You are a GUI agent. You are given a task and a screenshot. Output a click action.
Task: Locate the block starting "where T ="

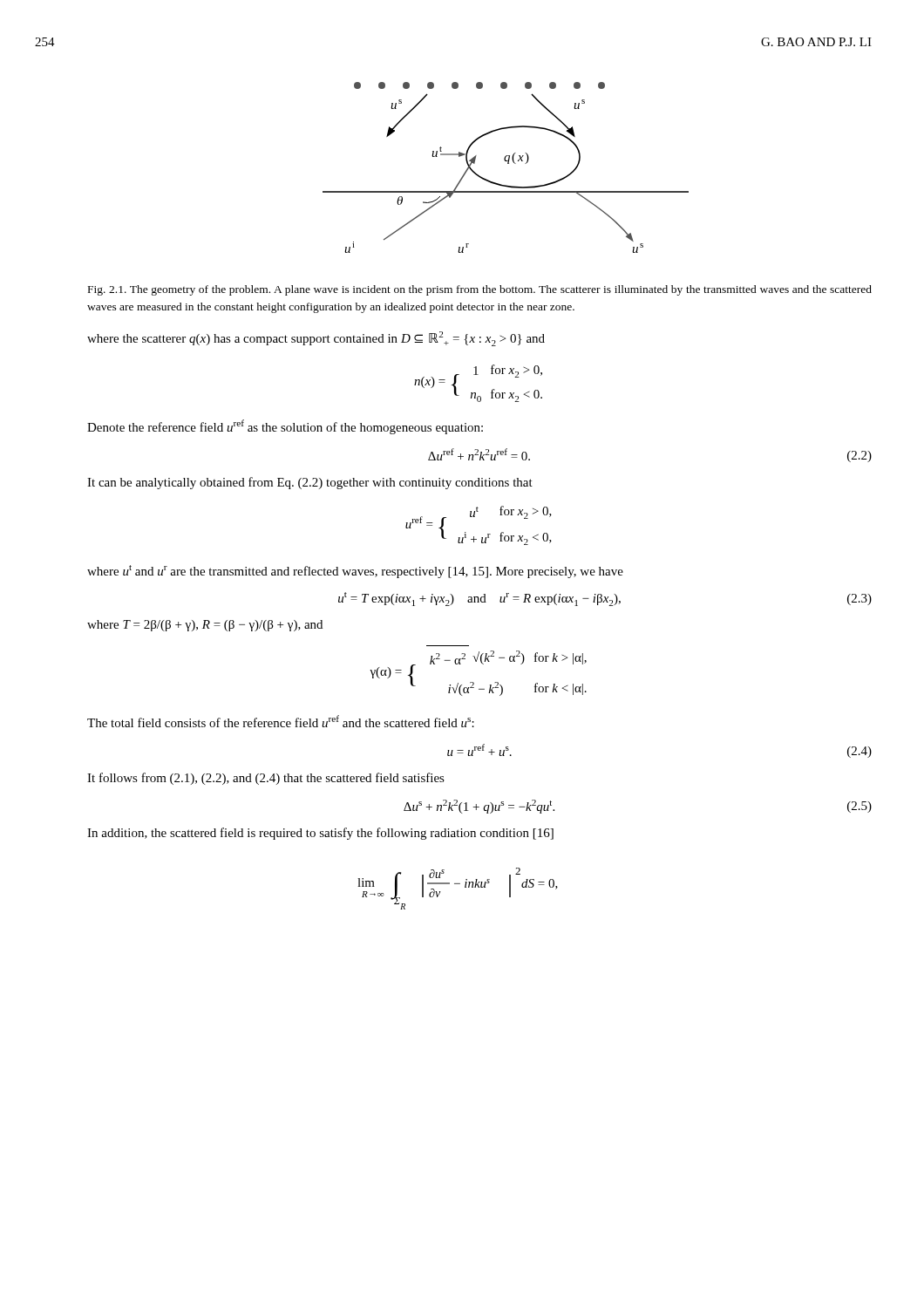(205, 625)
